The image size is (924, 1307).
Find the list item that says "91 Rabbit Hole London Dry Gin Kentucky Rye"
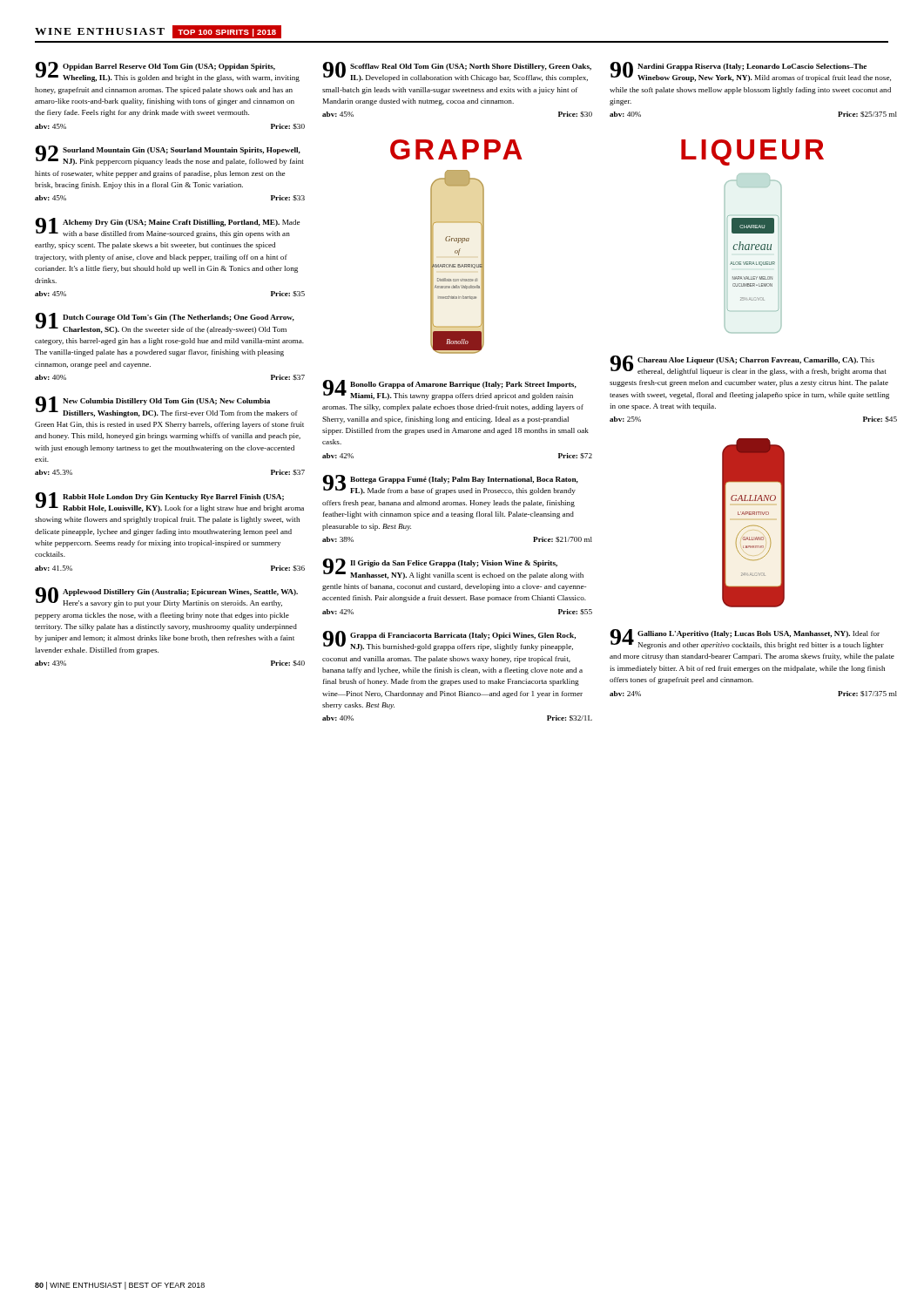click(x=170, y=533)
